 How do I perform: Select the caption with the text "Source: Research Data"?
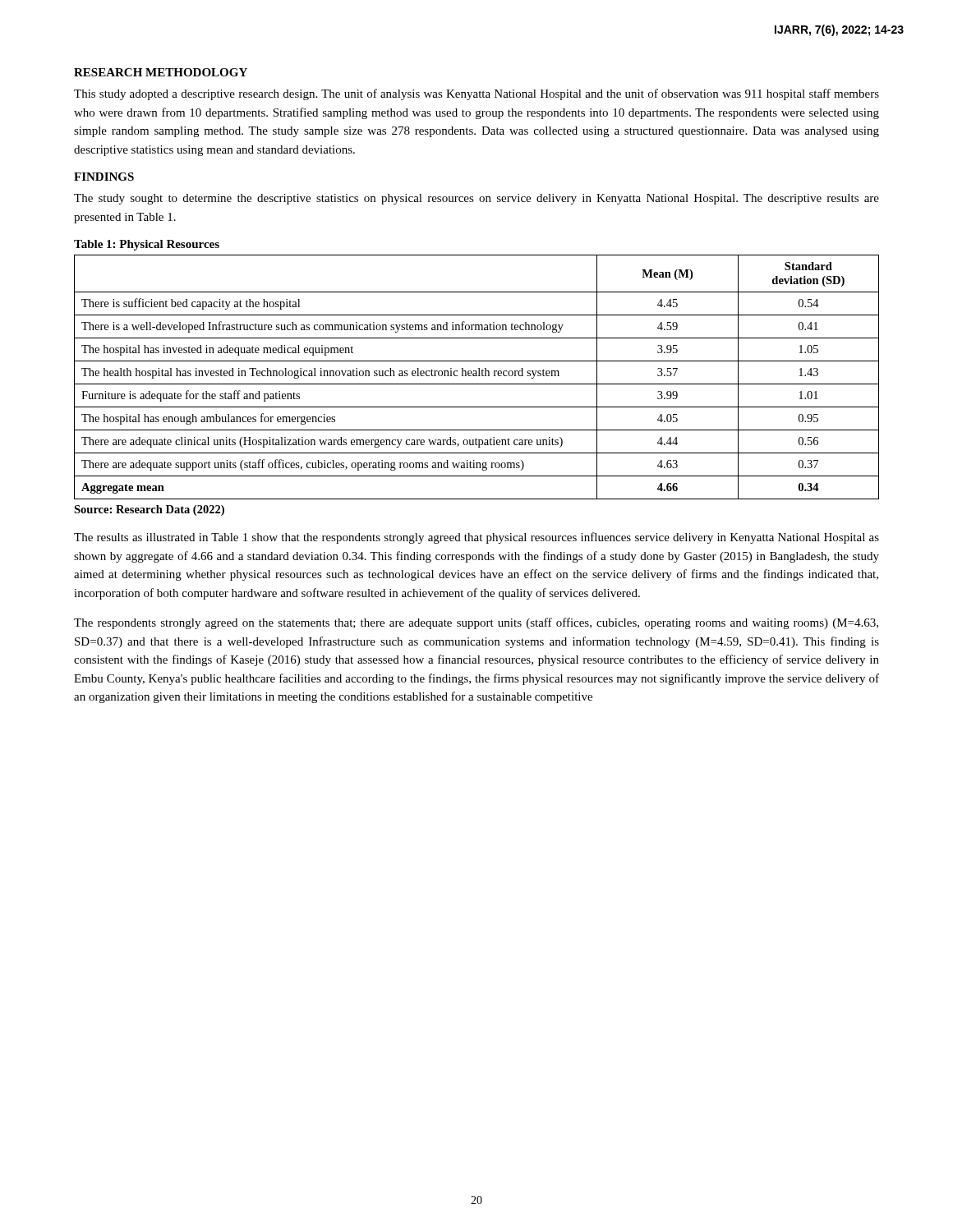149,509
